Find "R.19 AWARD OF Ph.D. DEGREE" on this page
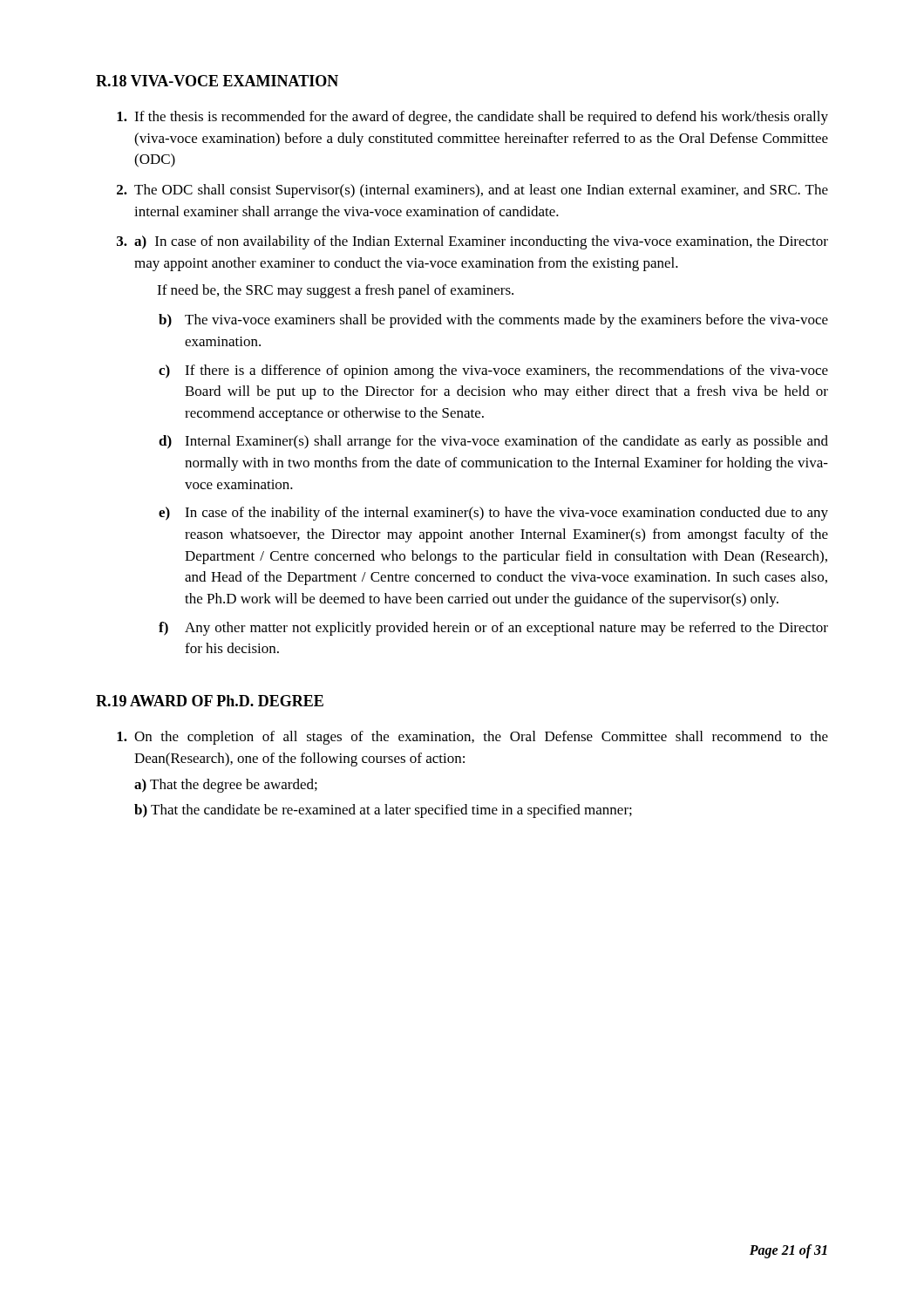The image size is (924, 1308). pyautogui.click(x=210, y=701)
